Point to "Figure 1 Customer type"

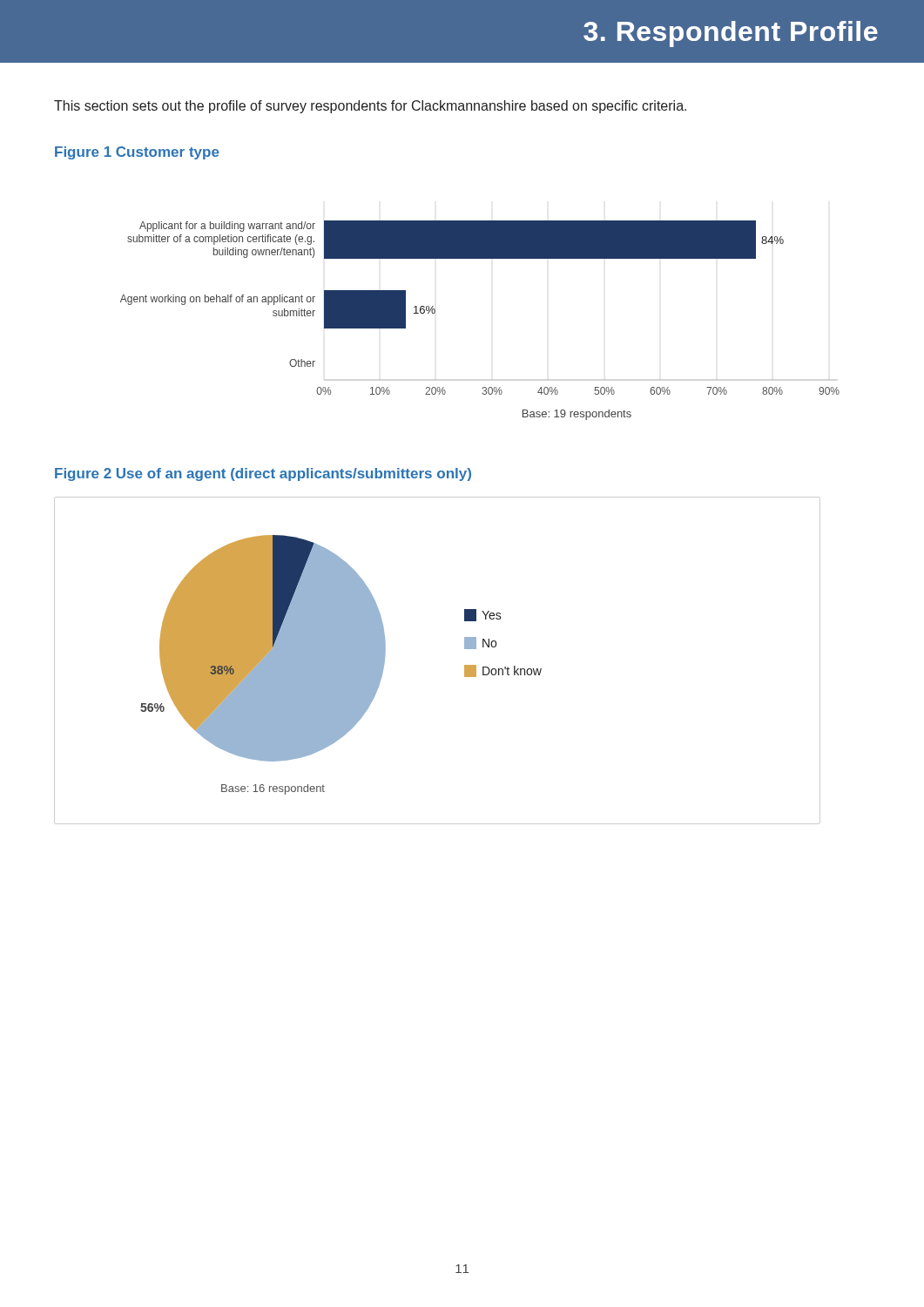pyautogui.click(x=137, y=152)
